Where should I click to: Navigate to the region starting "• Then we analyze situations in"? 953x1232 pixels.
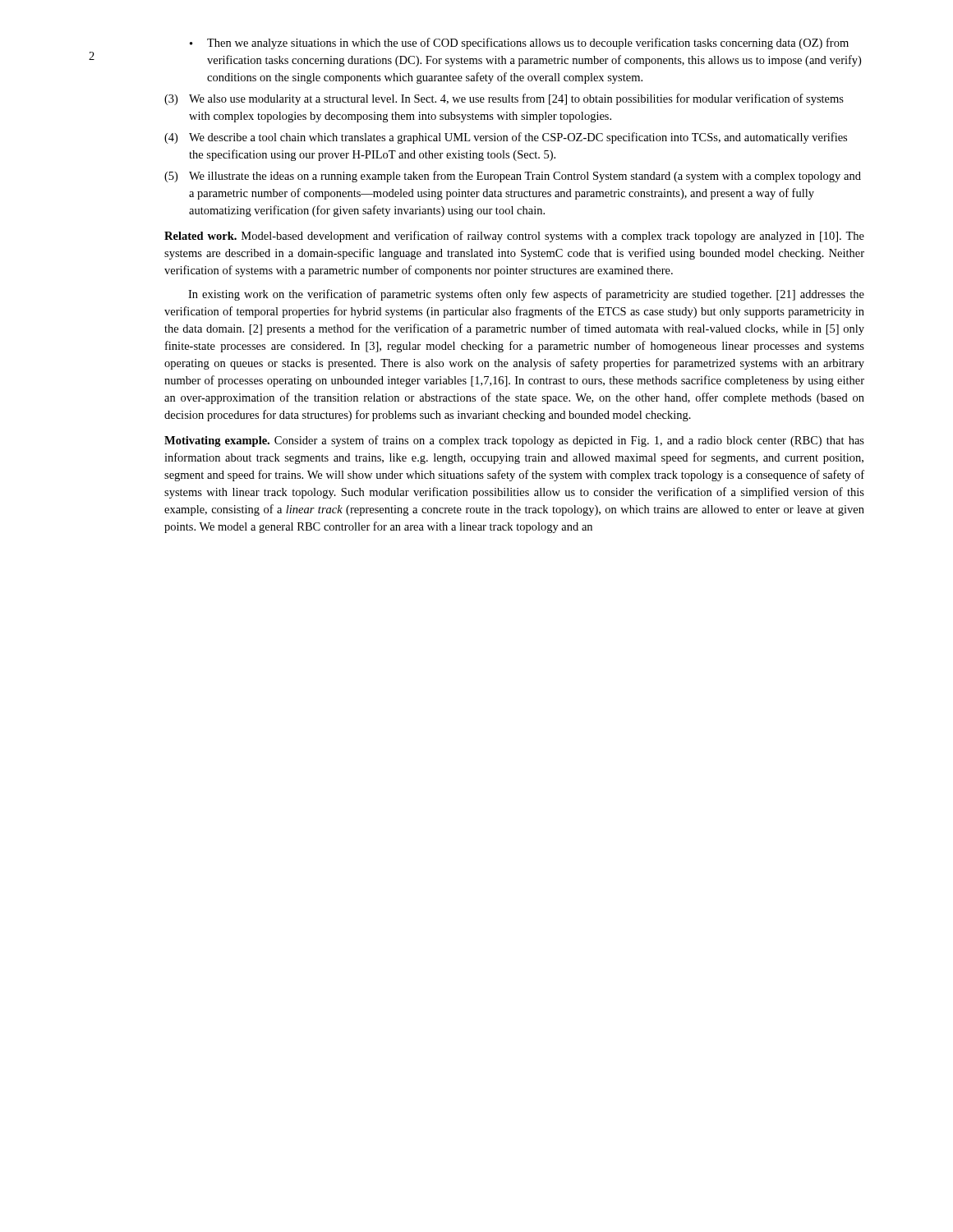[527, 60]
